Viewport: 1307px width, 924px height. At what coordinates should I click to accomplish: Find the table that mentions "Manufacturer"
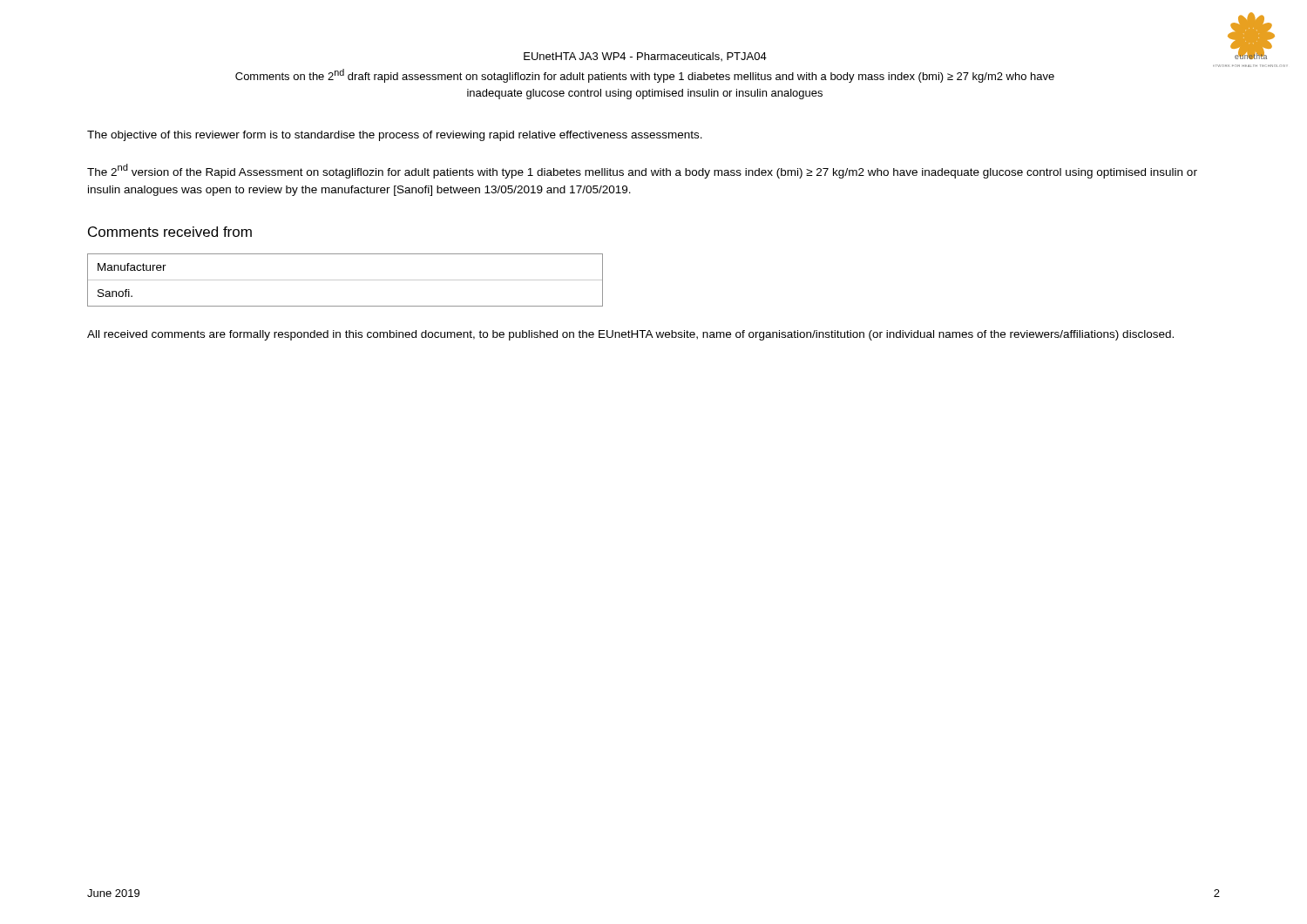pyautogui.click(x=345, y=280)
